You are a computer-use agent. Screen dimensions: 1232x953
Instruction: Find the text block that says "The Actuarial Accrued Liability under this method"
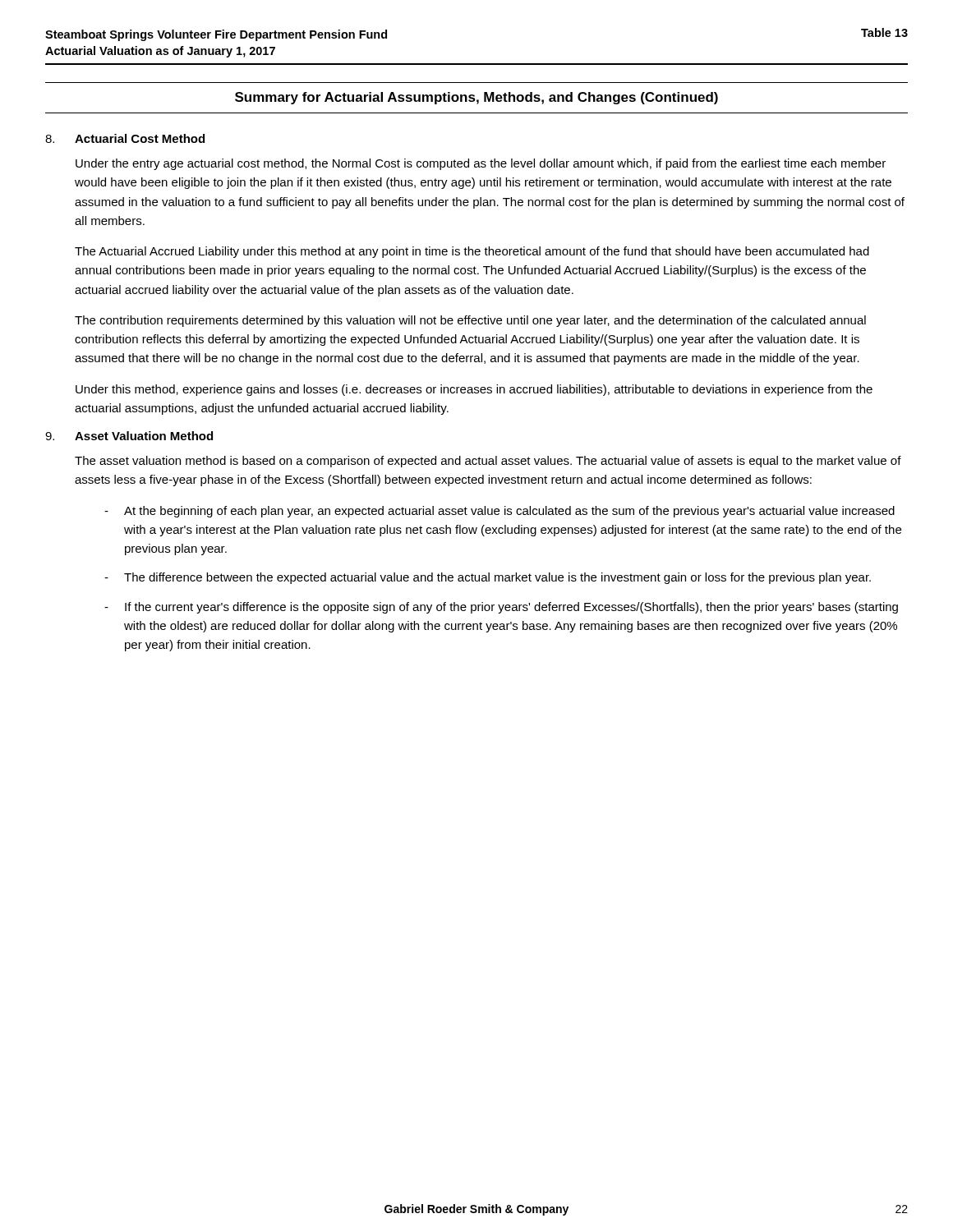coord(472,270)
